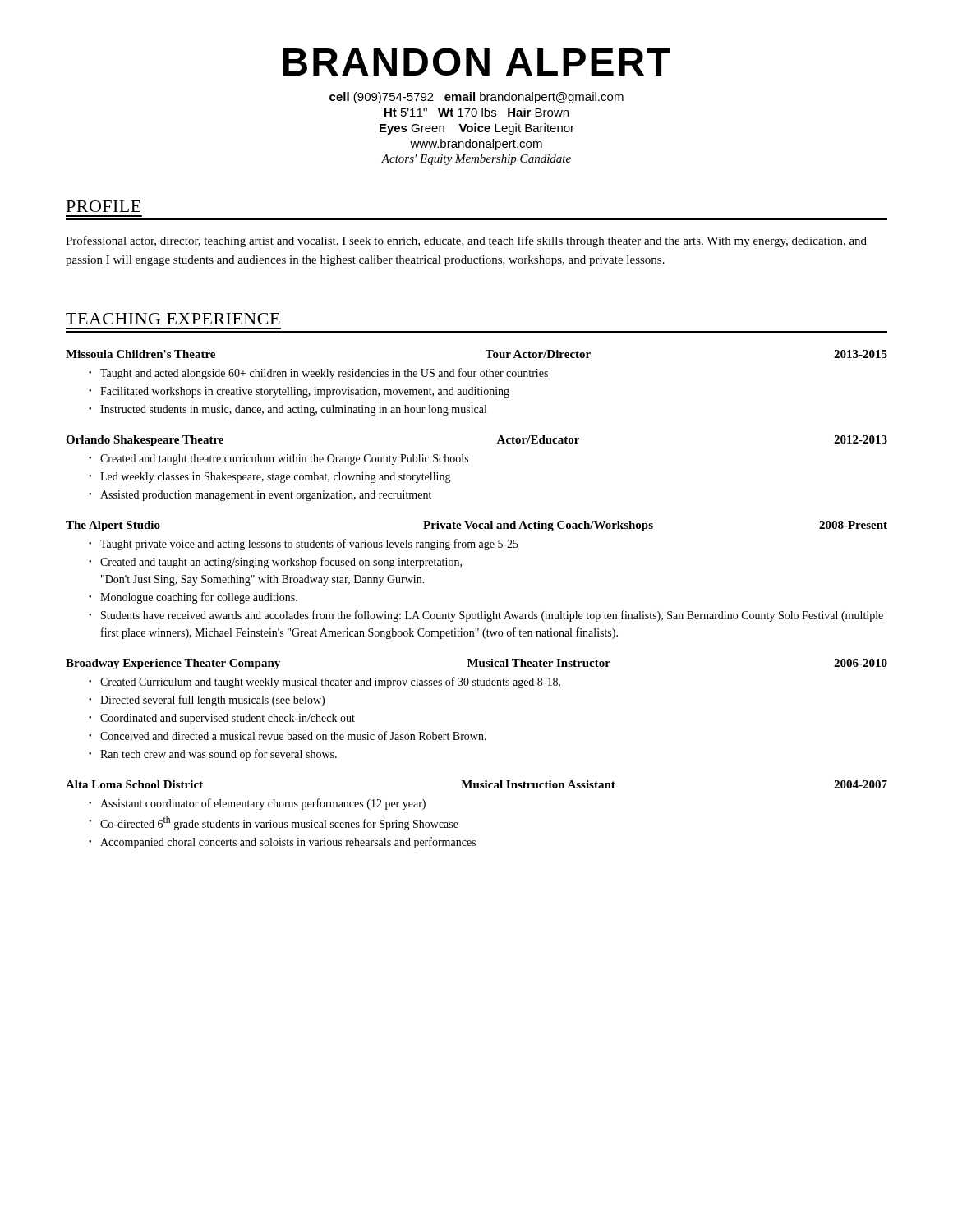The width and height of the screenshot is (953, 1232).
Task: Where is the passage that starts "Missoula Children's Theatre Tour"?
Action: (476, 354)
